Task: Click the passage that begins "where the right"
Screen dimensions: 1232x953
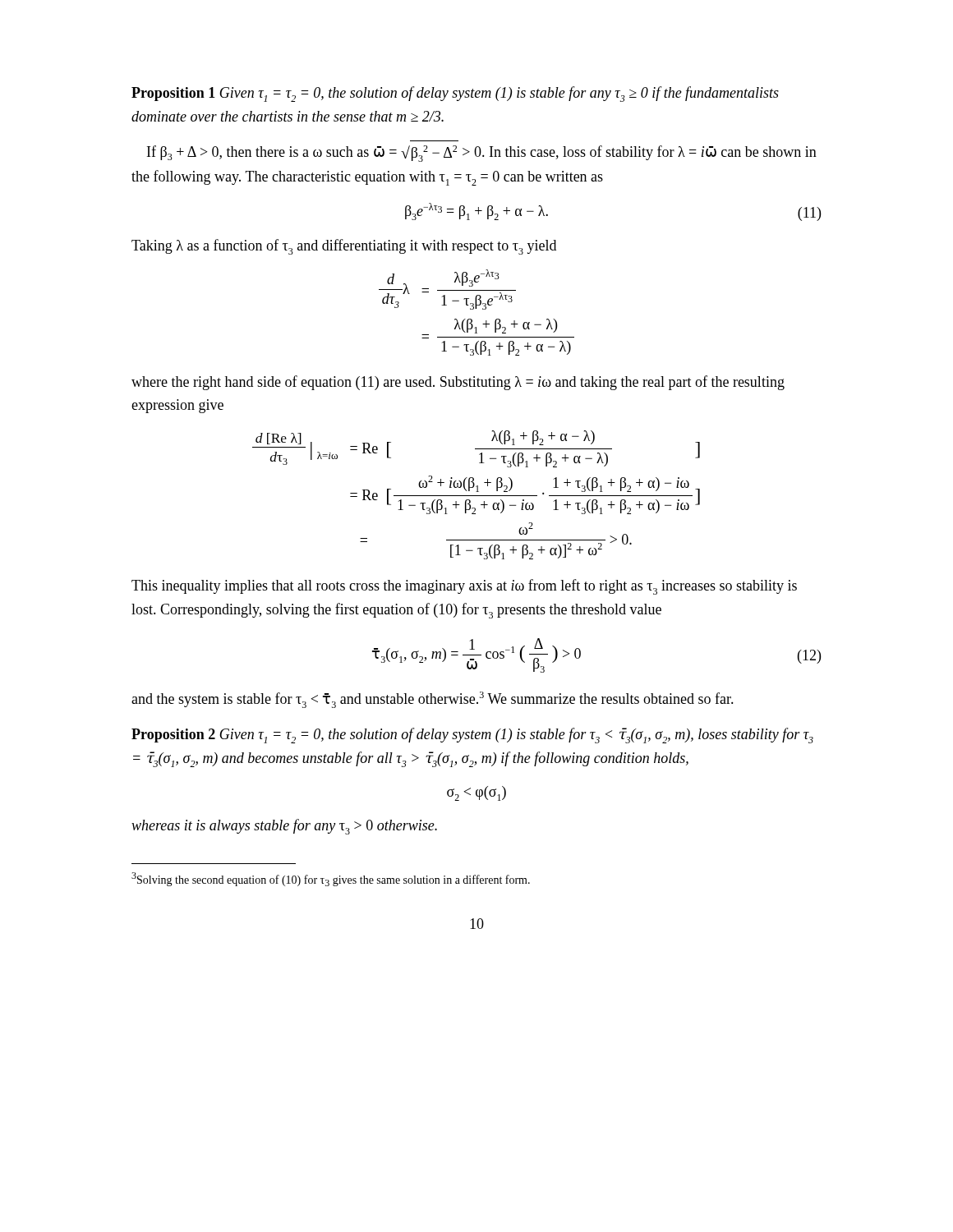Action: point(458,393)
